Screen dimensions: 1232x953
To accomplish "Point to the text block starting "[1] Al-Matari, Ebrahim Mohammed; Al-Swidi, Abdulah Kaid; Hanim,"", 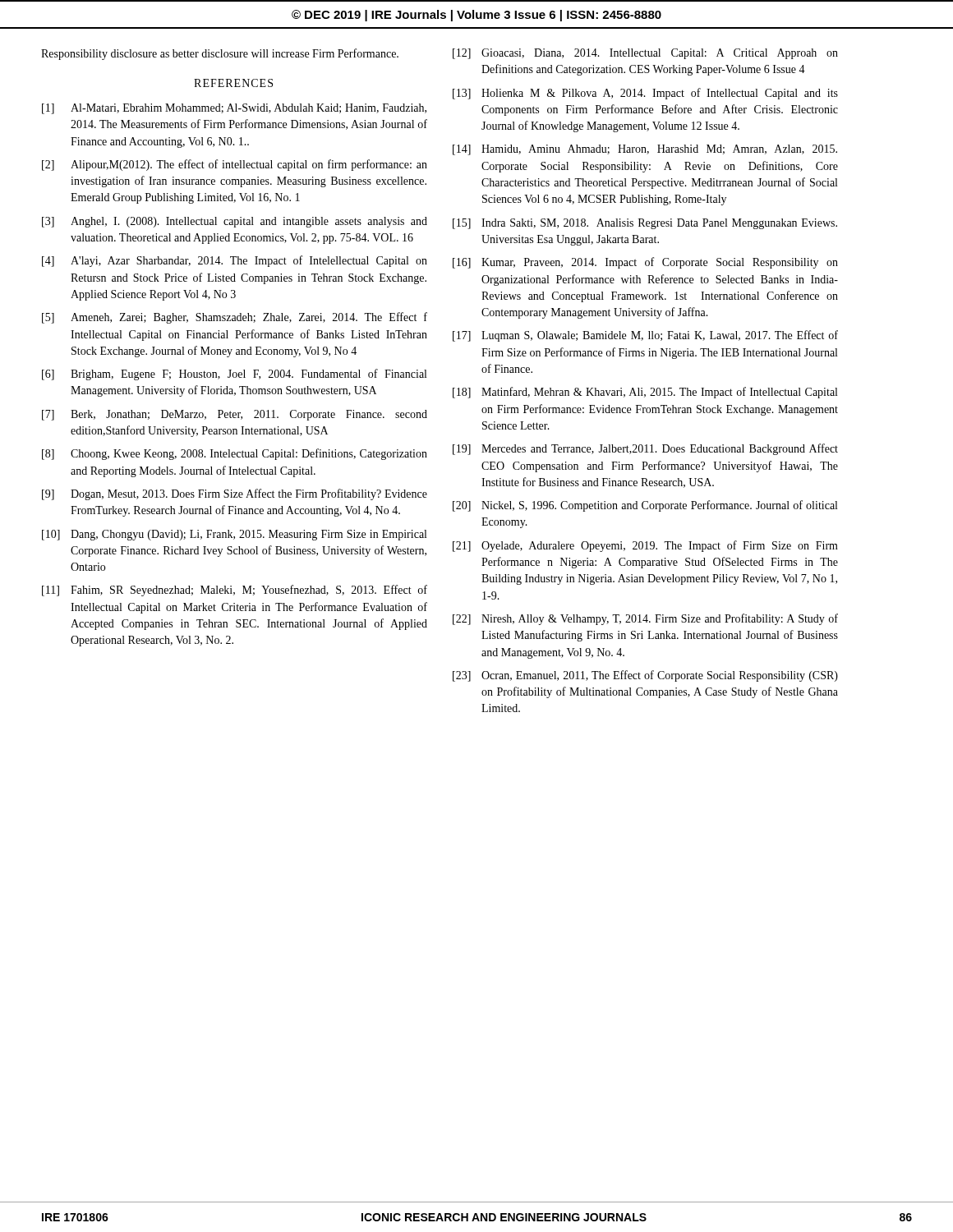I will coord(234,125).
